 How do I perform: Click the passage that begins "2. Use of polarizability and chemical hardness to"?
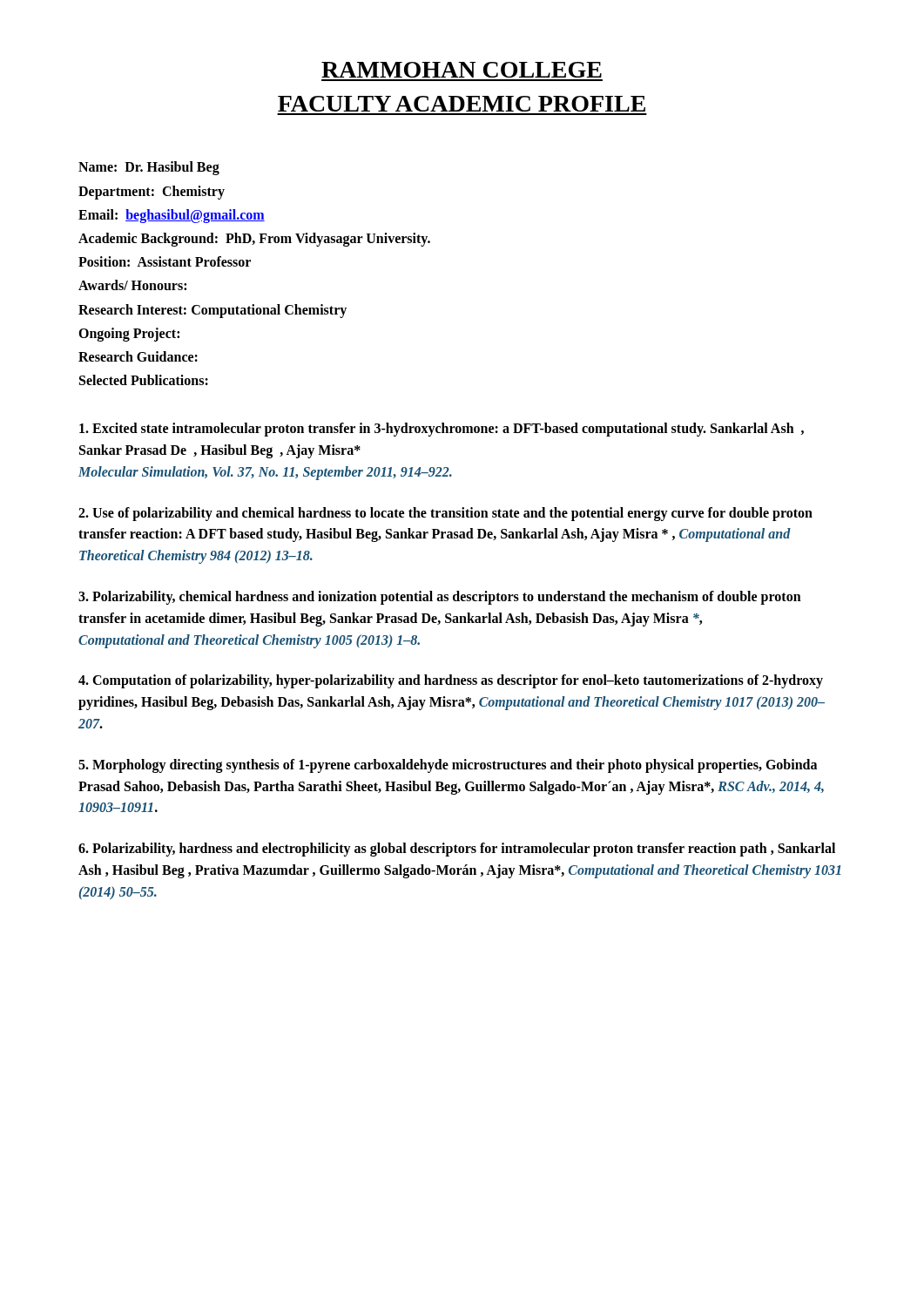pos(445,534)
